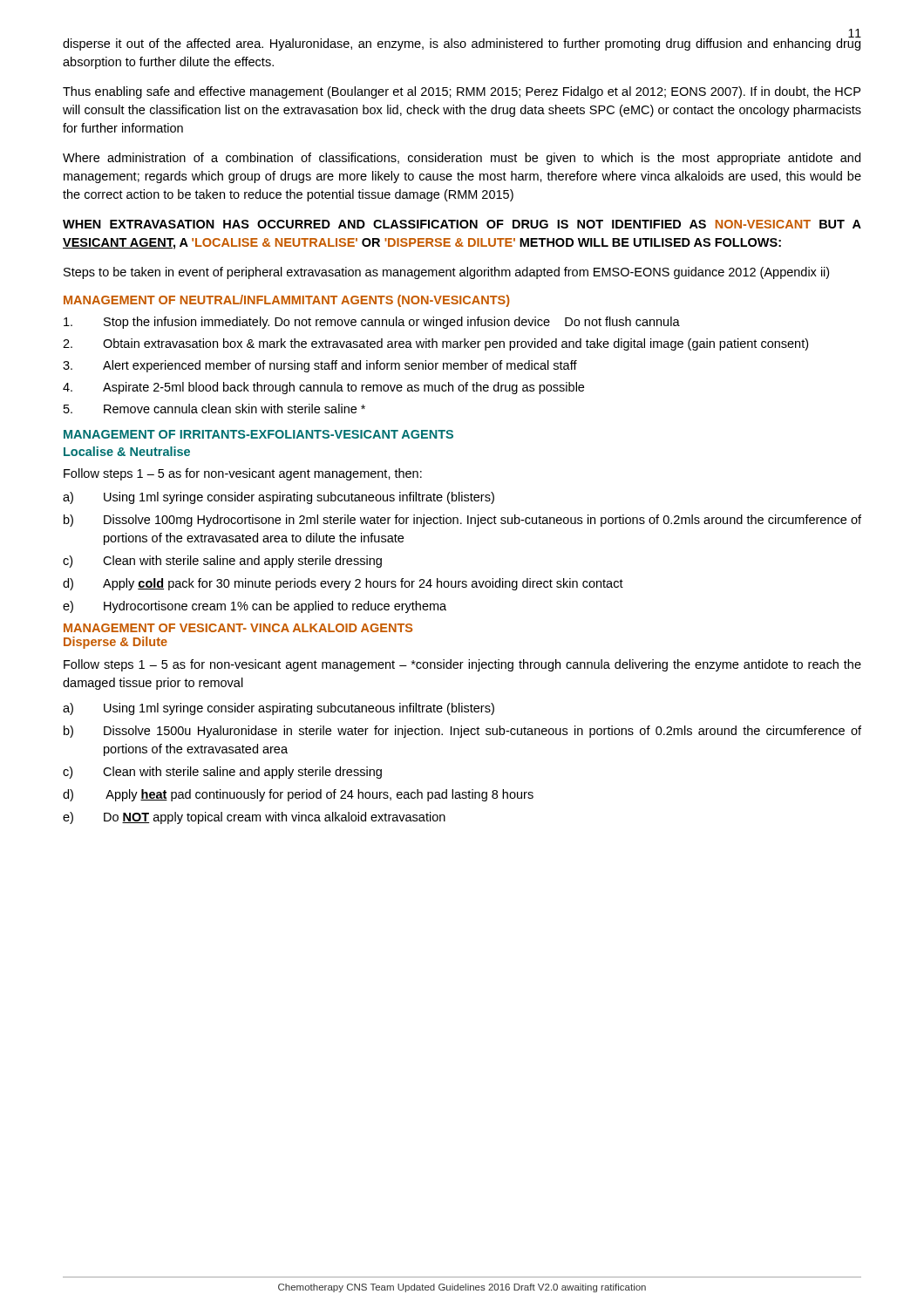
Task: Find the passage starting "b) Dissolve 1500u Hyaluronidase in"
Action: (462, 741)
